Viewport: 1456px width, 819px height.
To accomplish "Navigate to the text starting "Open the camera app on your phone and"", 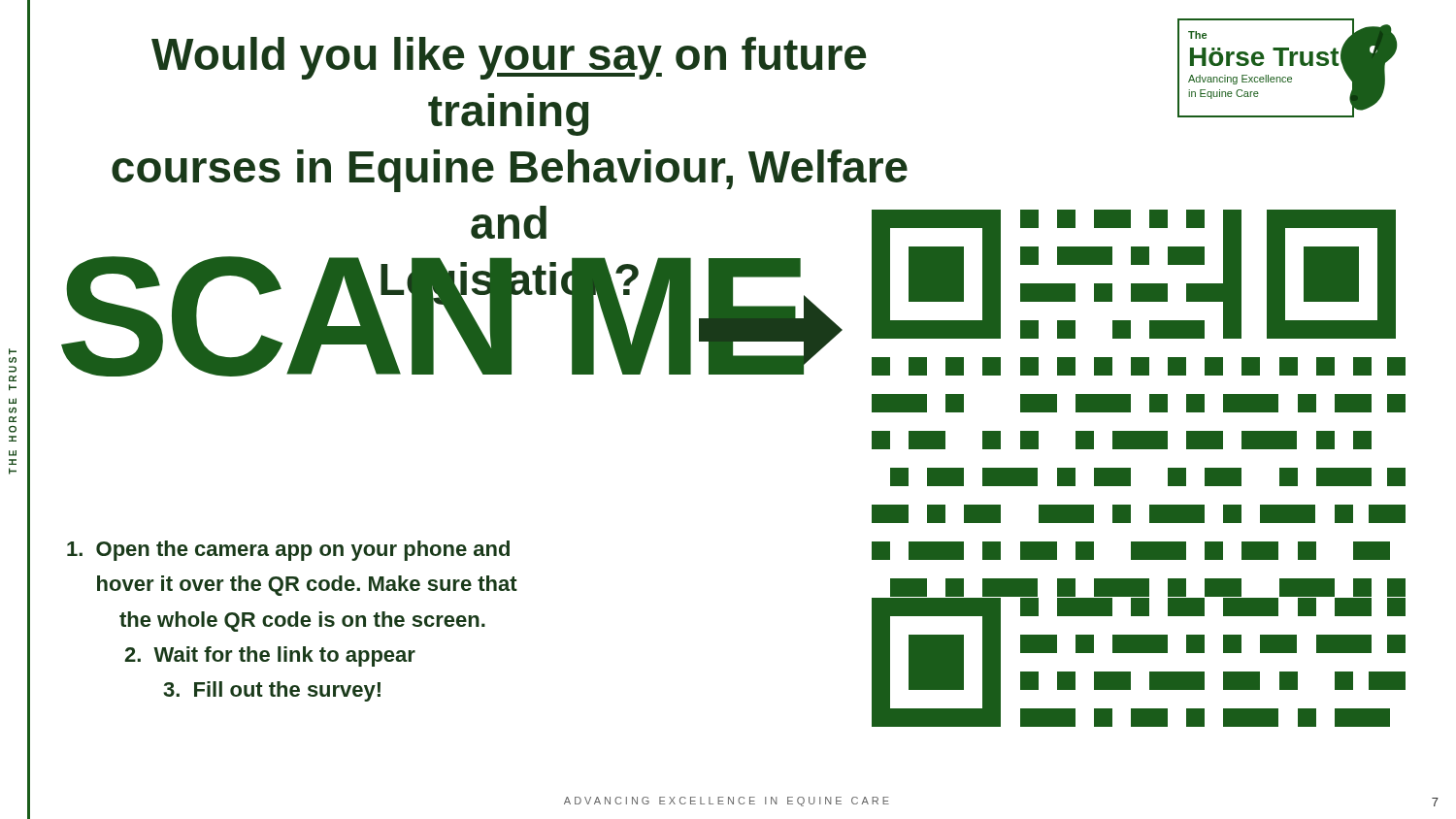I will [x=291, y=619].
